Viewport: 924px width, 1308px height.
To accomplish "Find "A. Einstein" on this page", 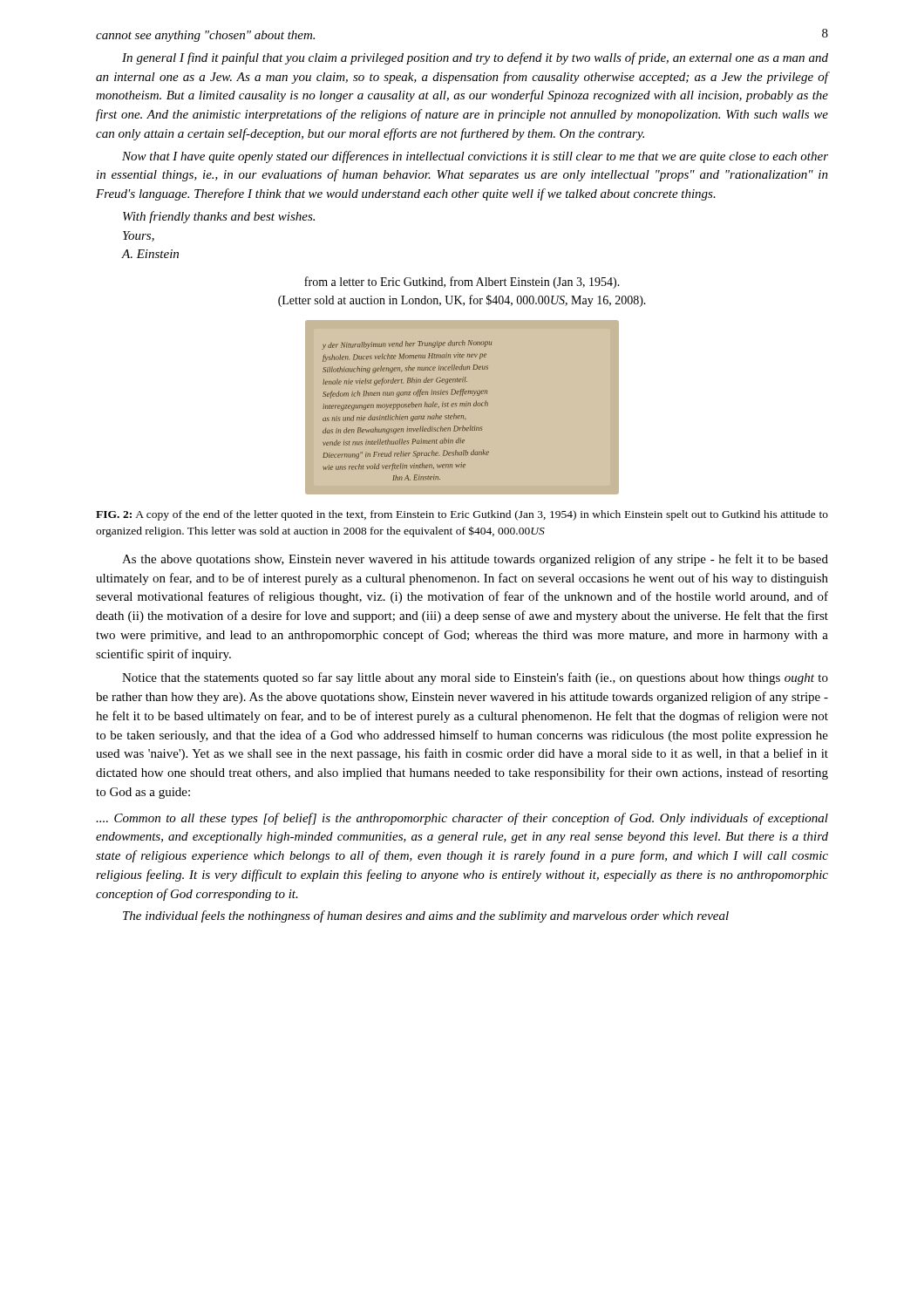I will pyautogui.click(x=150, y=254).
